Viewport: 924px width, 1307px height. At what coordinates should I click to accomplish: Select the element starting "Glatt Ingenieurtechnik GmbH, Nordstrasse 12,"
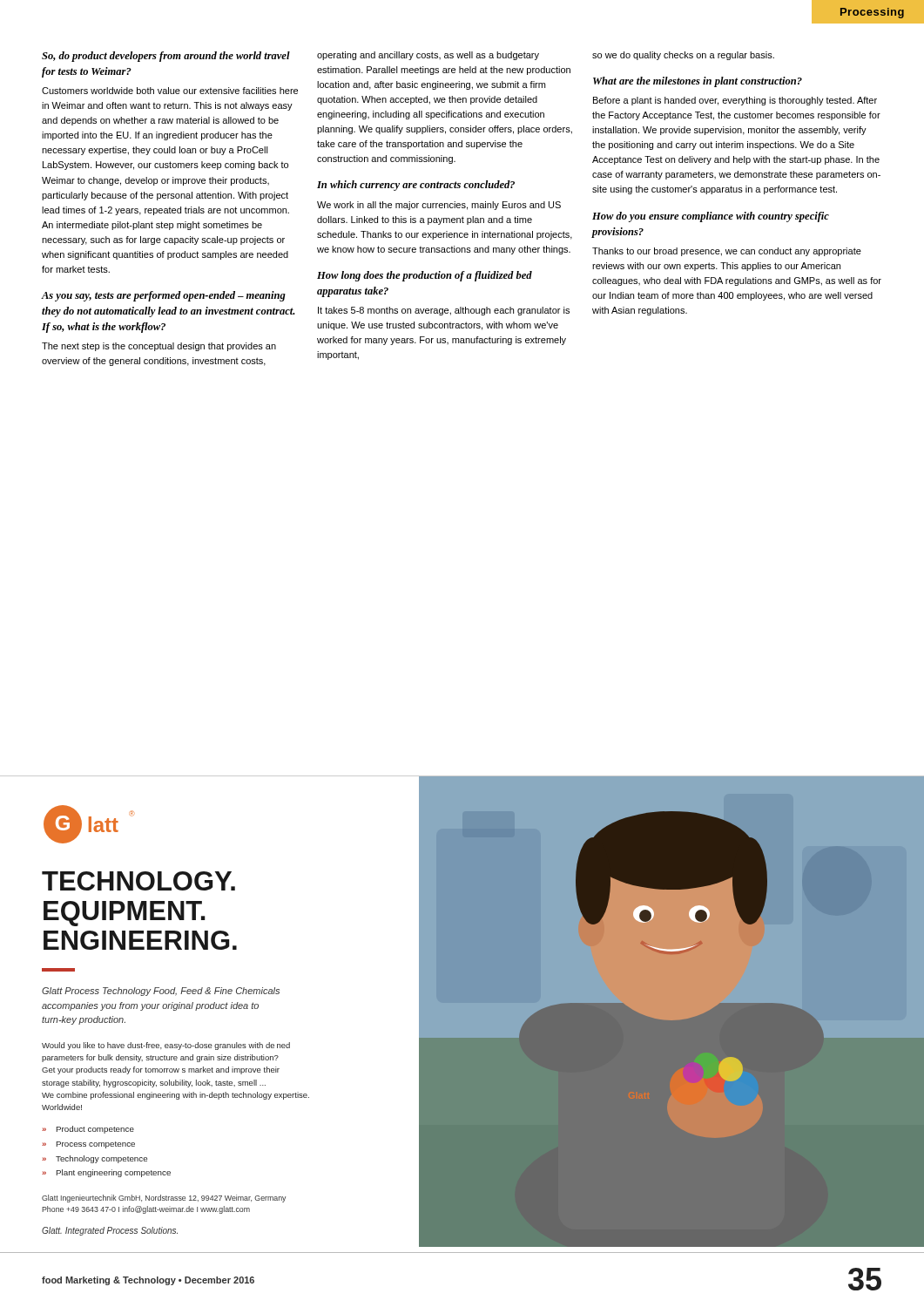point(164,1204)
